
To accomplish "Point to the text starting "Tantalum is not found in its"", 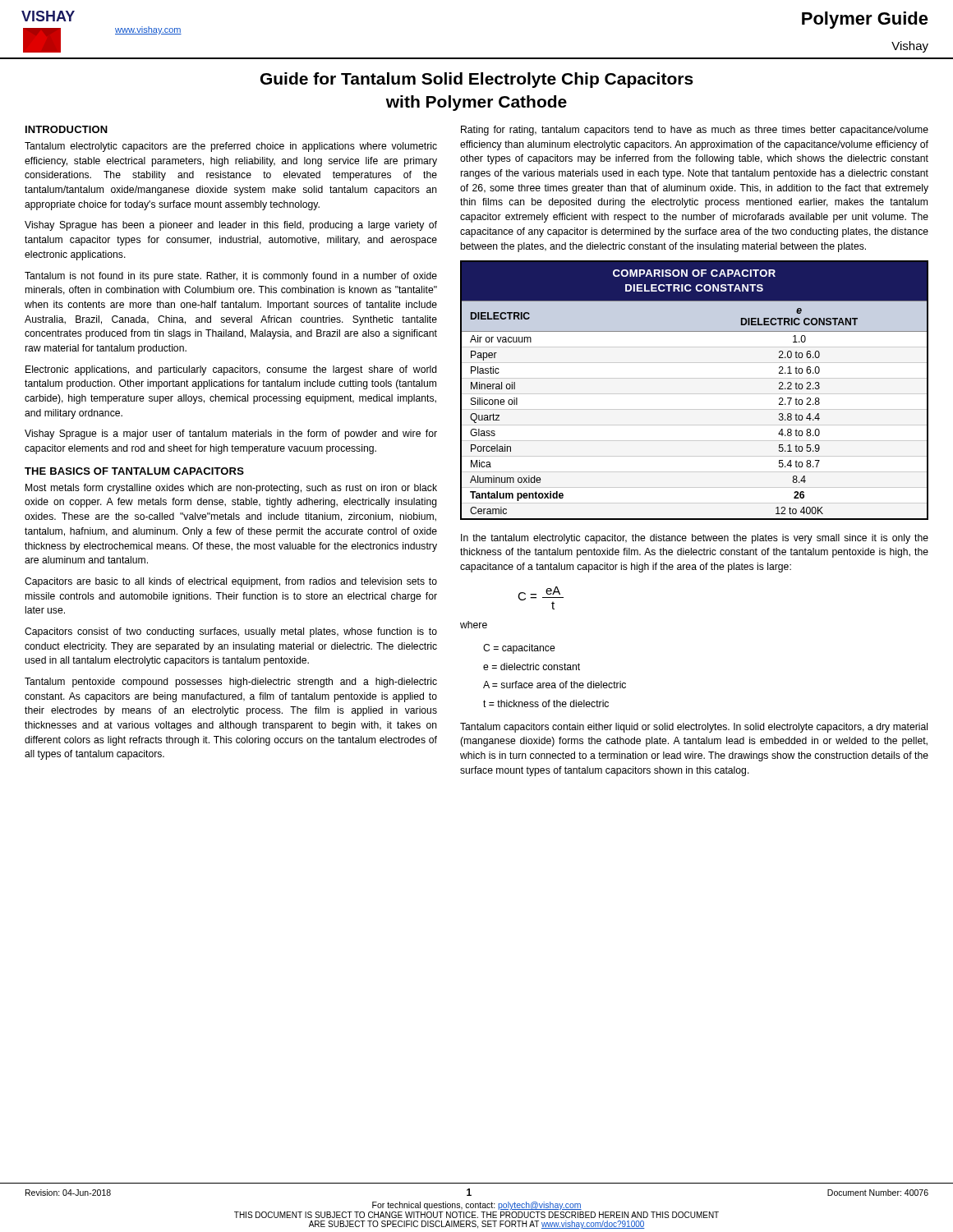I will [231, 312].
